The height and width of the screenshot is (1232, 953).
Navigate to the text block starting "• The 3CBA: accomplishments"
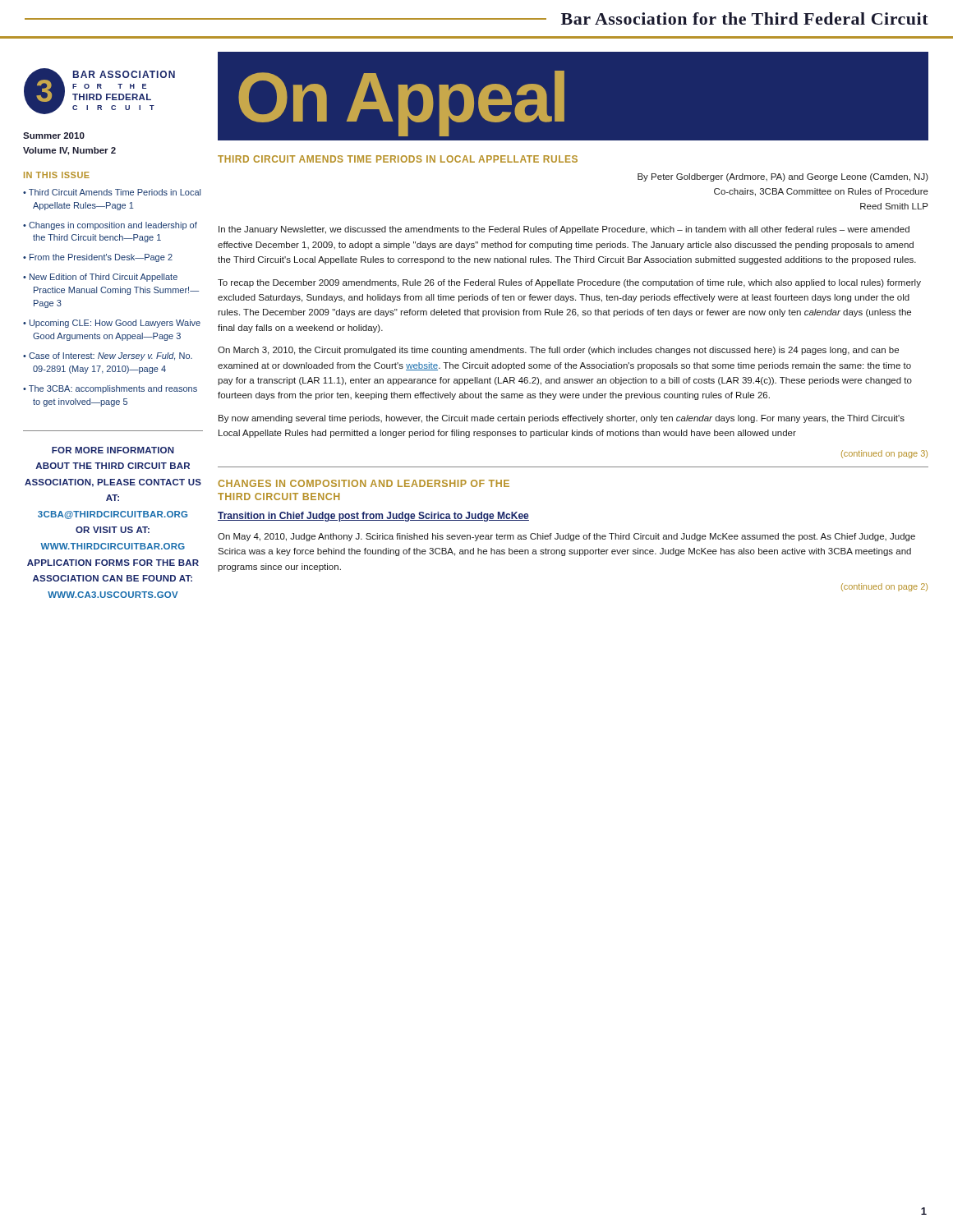[110, 395]
